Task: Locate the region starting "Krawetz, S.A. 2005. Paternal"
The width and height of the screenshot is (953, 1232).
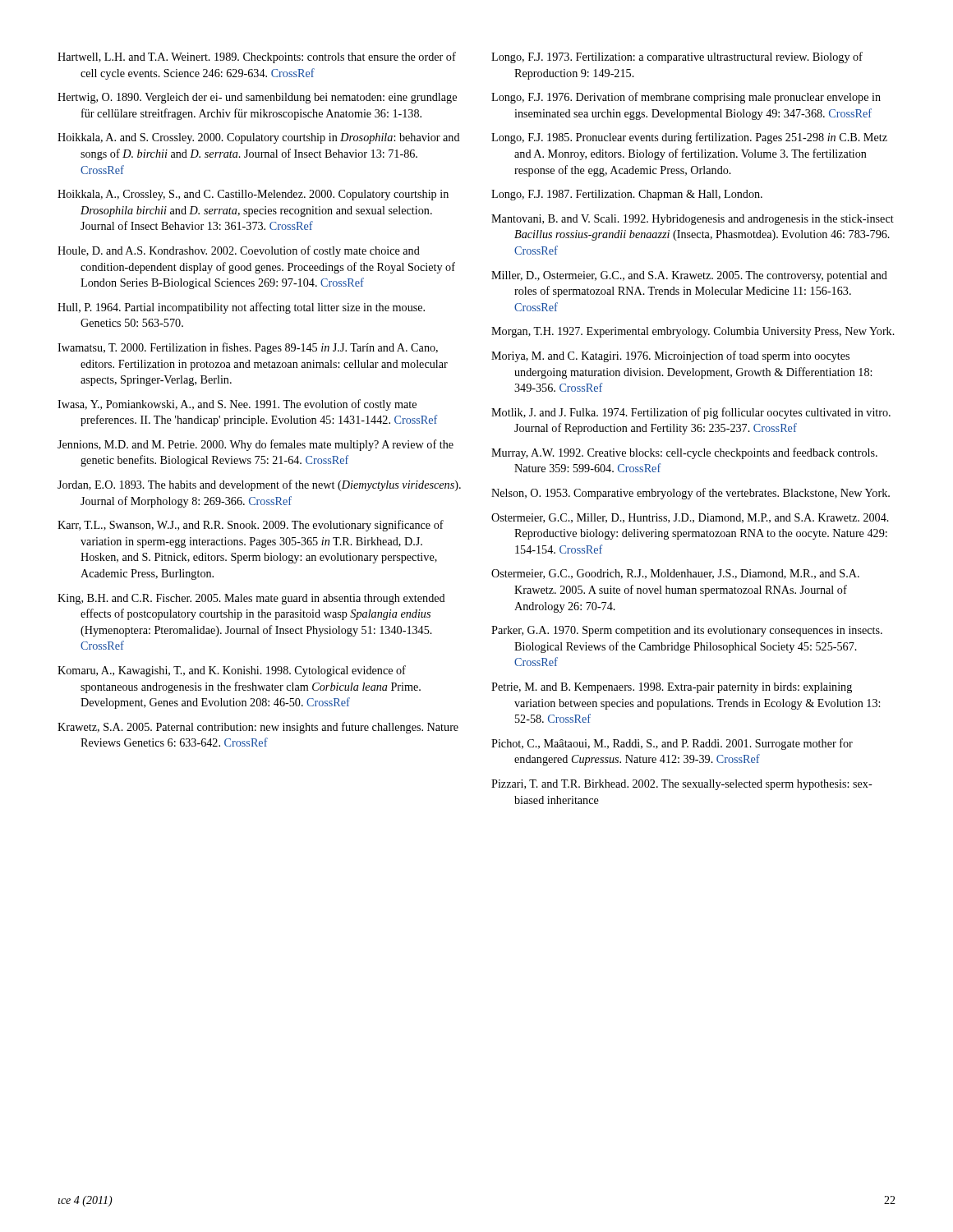Action: 258,735
